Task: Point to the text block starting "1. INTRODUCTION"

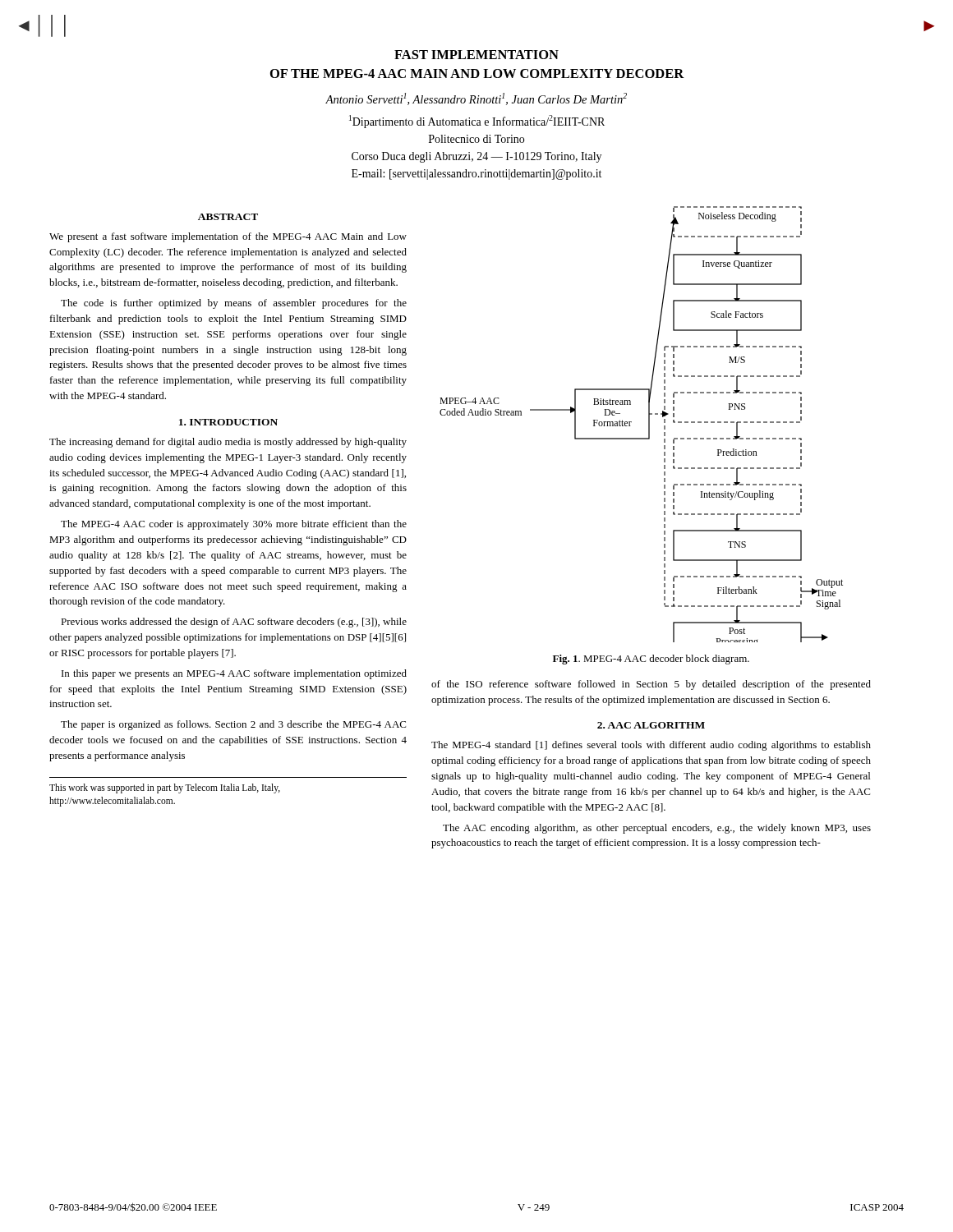Action: click(x=228, y=422)
